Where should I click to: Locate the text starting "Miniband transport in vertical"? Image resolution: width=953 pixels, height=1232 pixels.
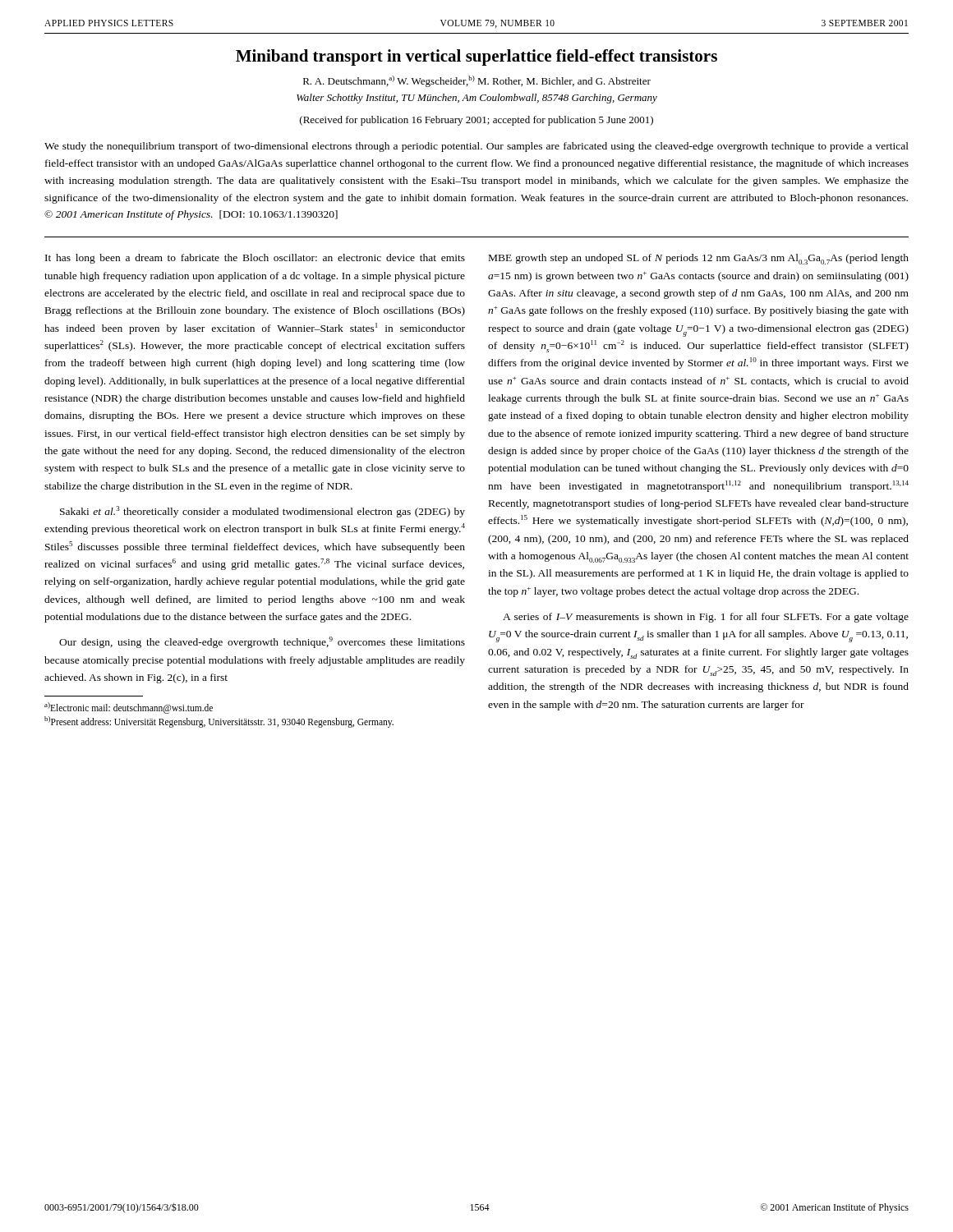[476, 56]
